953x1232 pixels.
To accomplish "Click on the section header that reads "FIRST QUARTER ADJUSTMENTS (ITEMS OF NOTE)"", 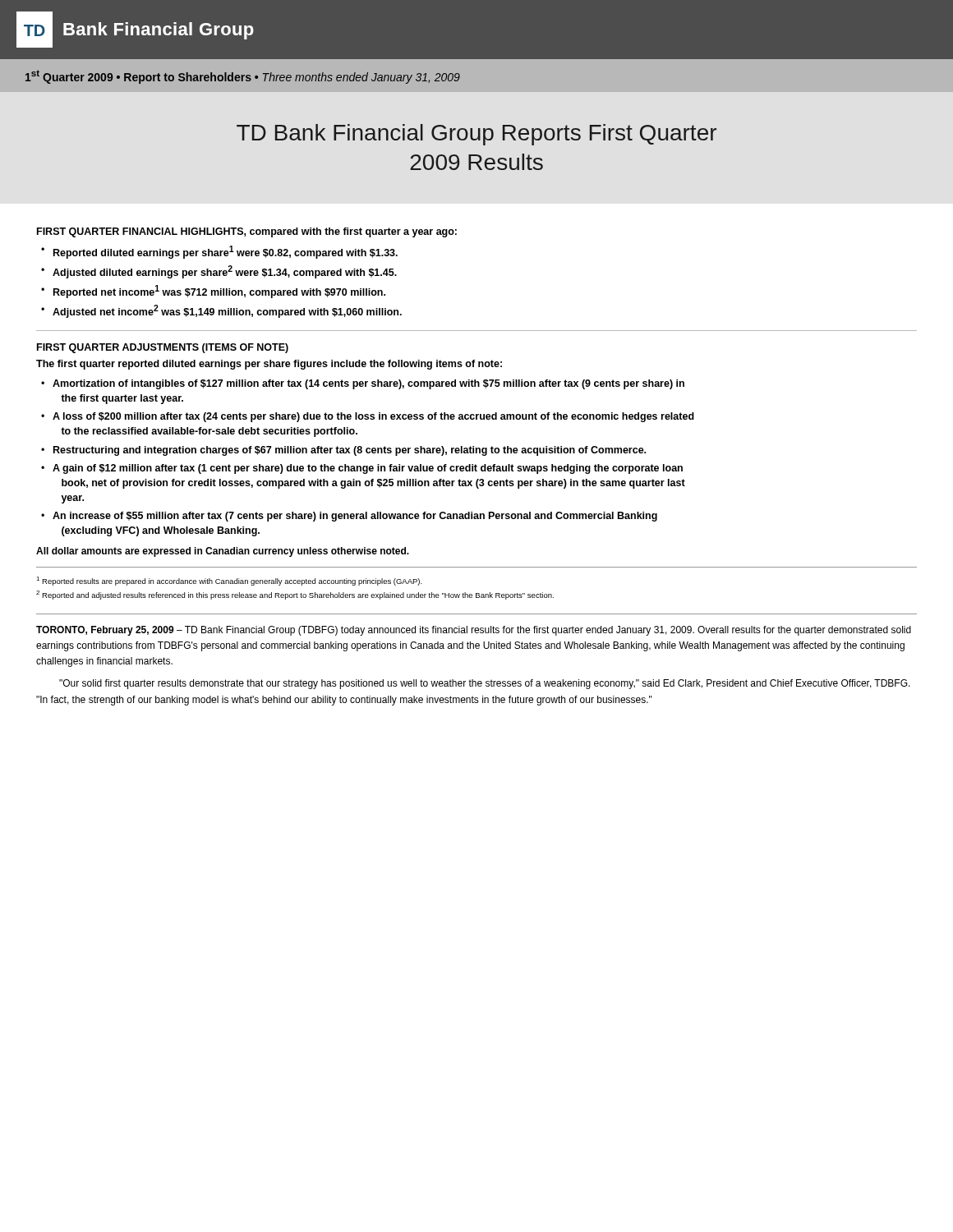I will pyautogui.click(x=162, y=347).
